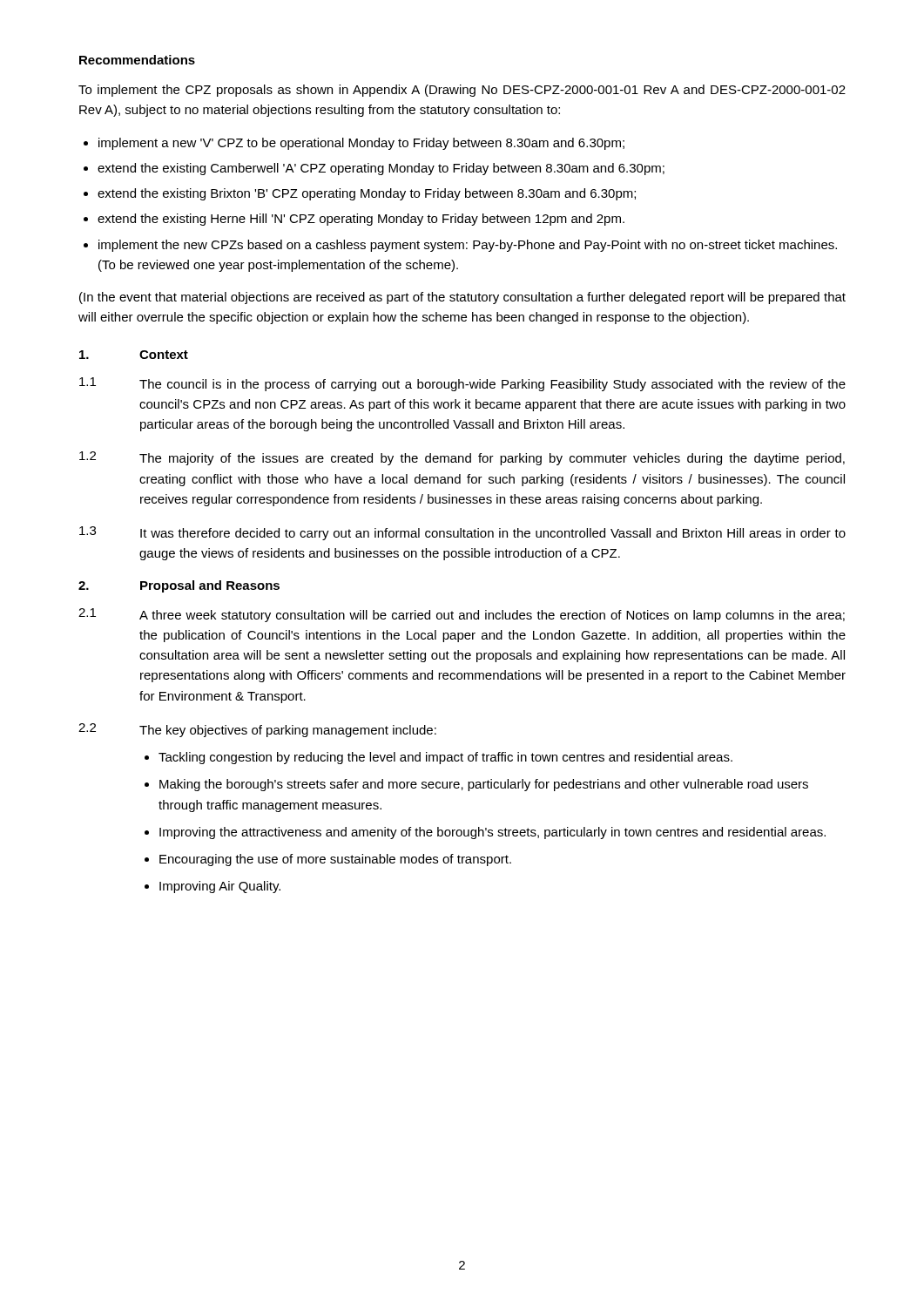Select the passage starting "extend the existing Camberwell"
Screen dimensions: 1307x924
coord(381,167)
